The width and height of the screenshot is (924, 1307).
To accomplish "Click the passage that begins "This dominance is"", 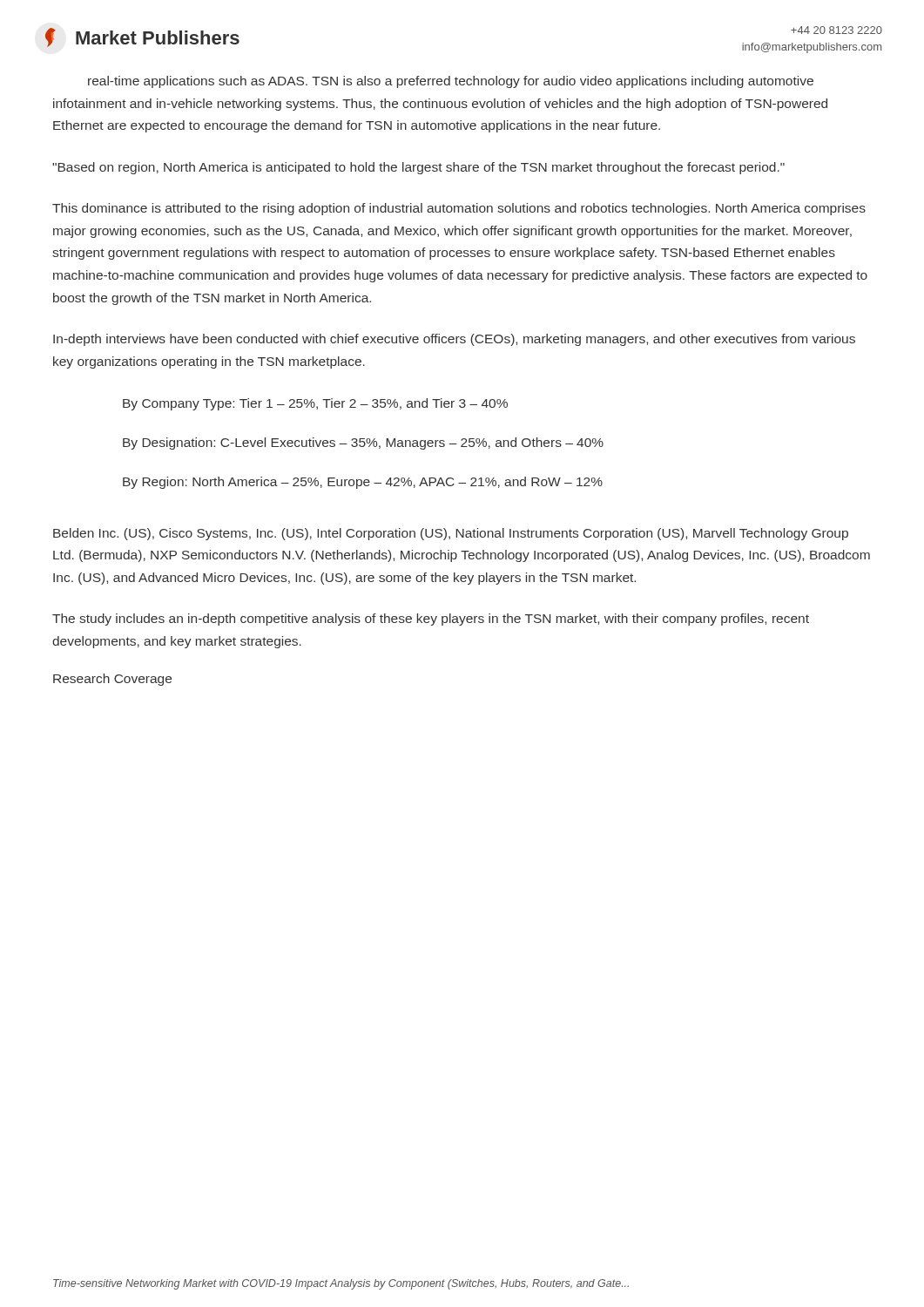I will (x=460, y=253).
